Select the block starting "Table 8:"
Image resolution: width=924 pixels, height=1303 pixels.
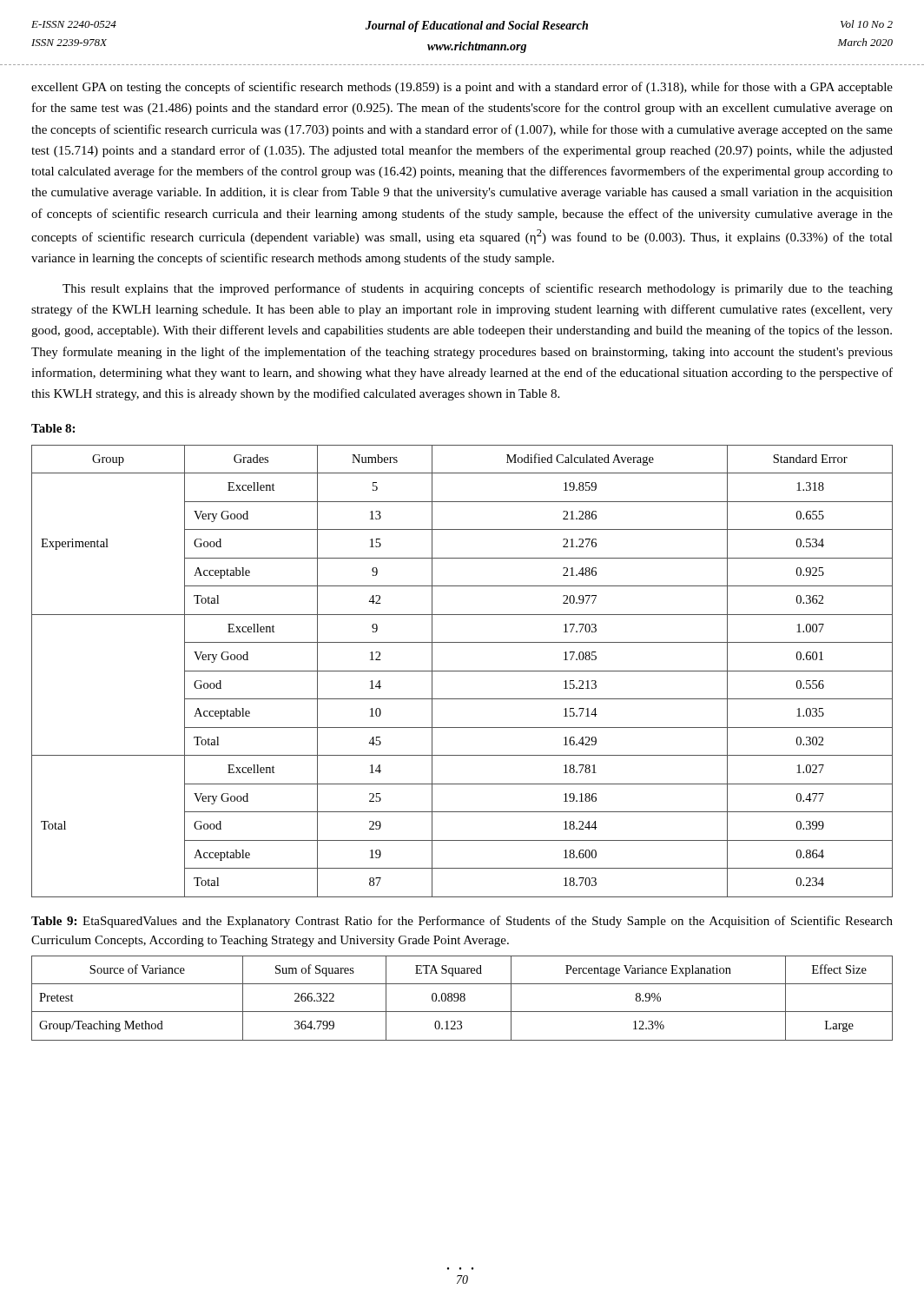click(54, 429)
